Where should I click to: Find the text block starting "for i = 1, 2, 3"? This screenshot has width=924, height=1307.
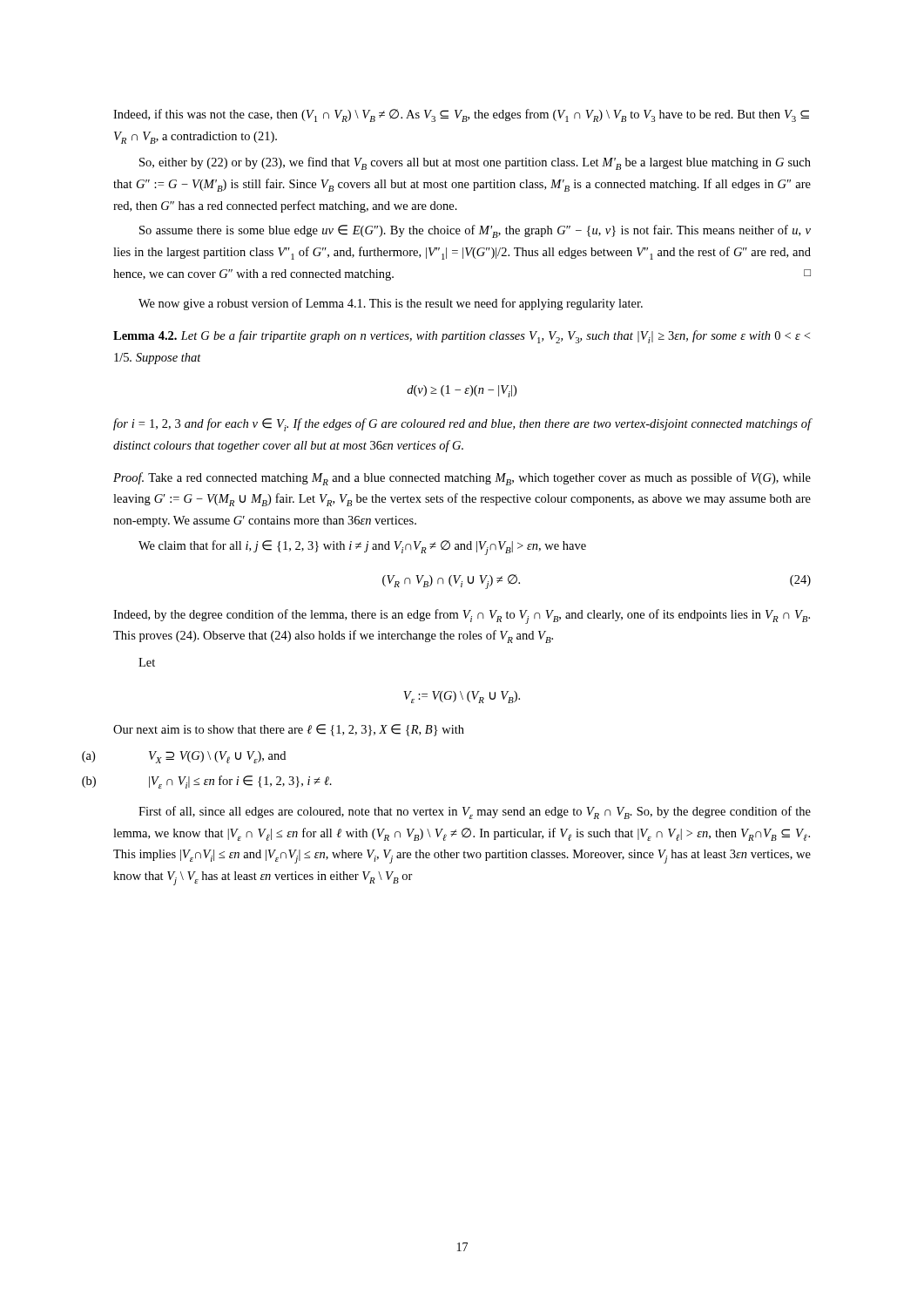(x=462, y=435)
